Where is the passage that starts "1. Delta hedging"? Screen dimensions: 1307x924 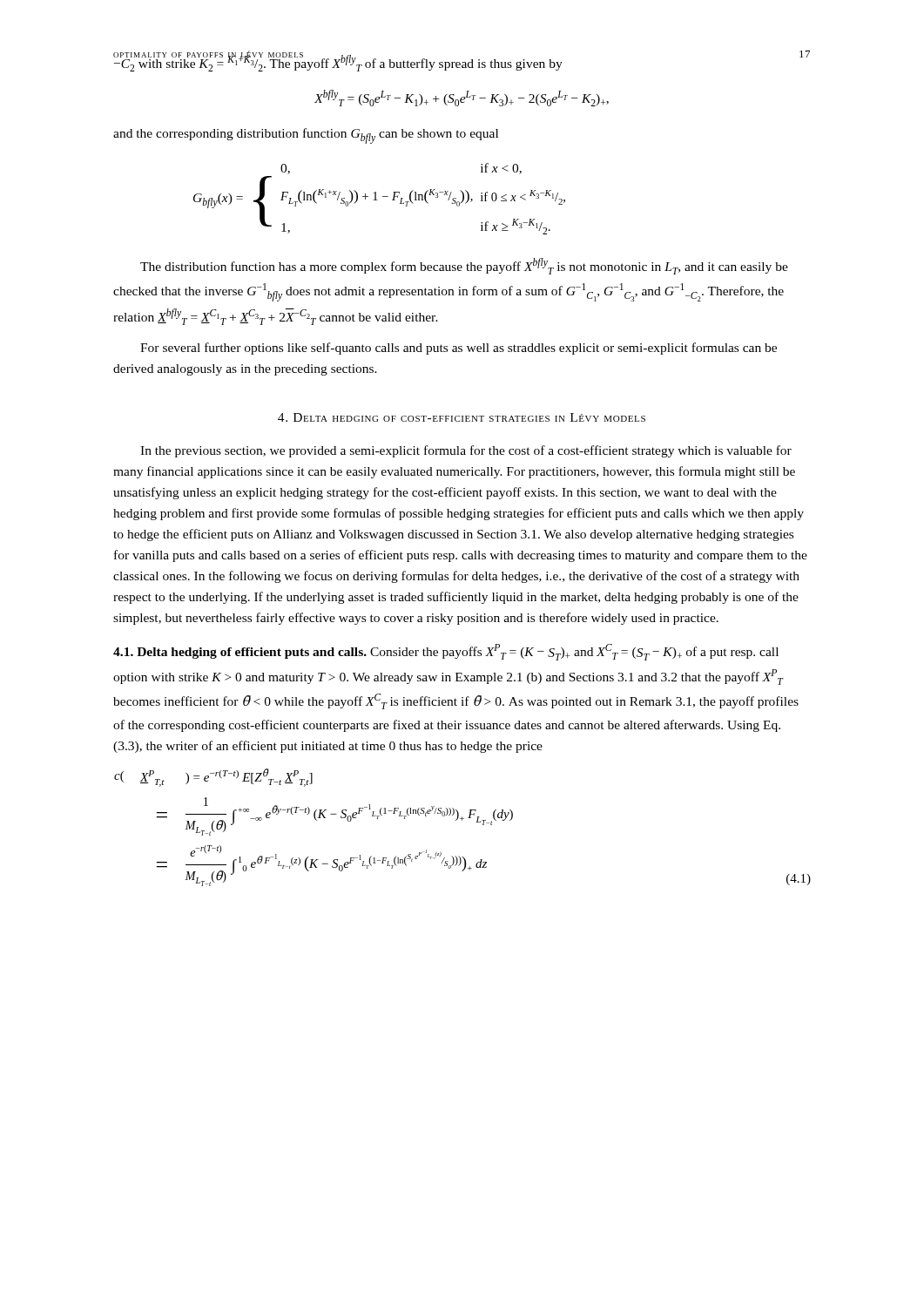462,699
